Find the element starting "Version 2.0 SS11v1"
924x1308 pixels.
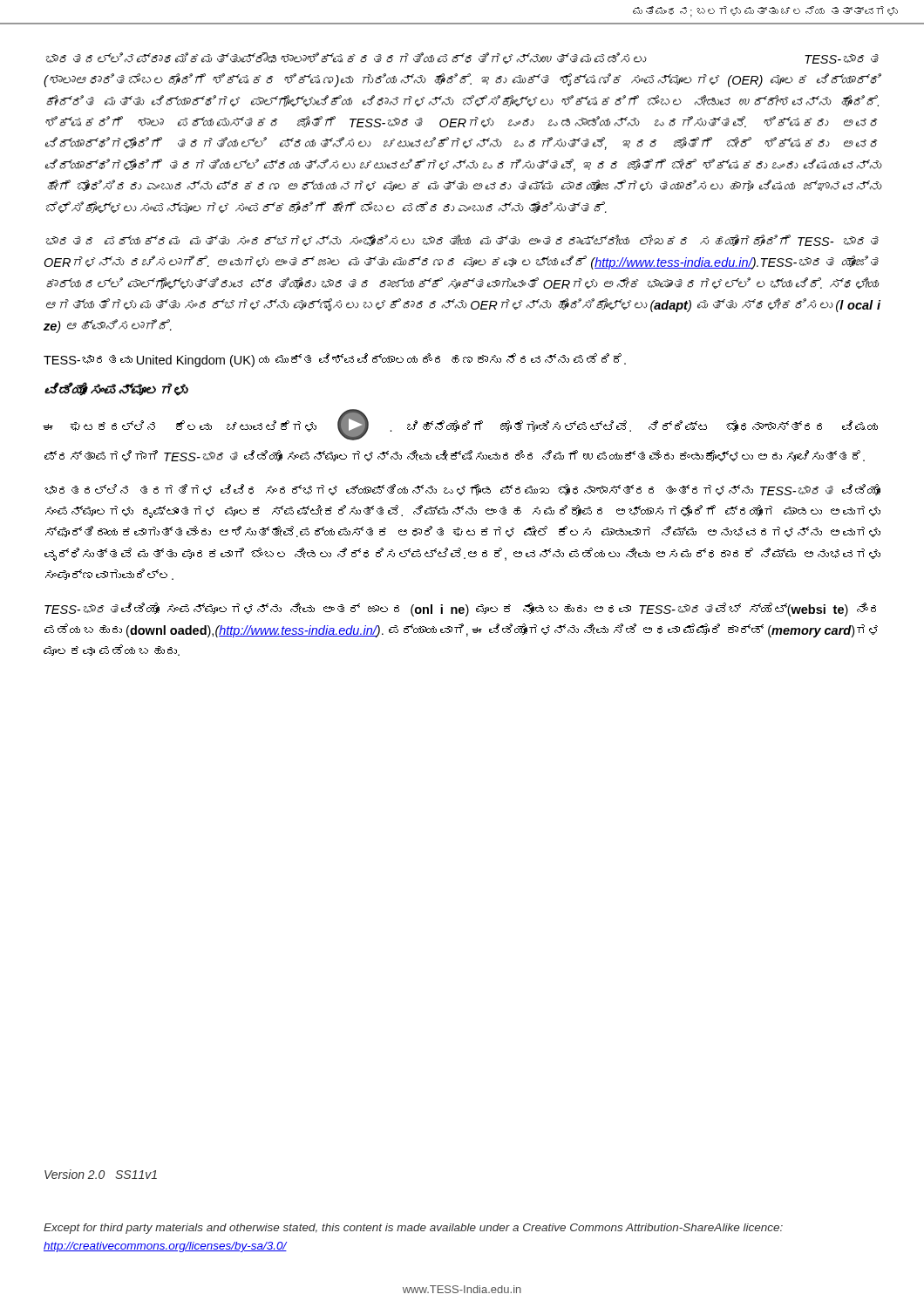(x=101, y=1175)
